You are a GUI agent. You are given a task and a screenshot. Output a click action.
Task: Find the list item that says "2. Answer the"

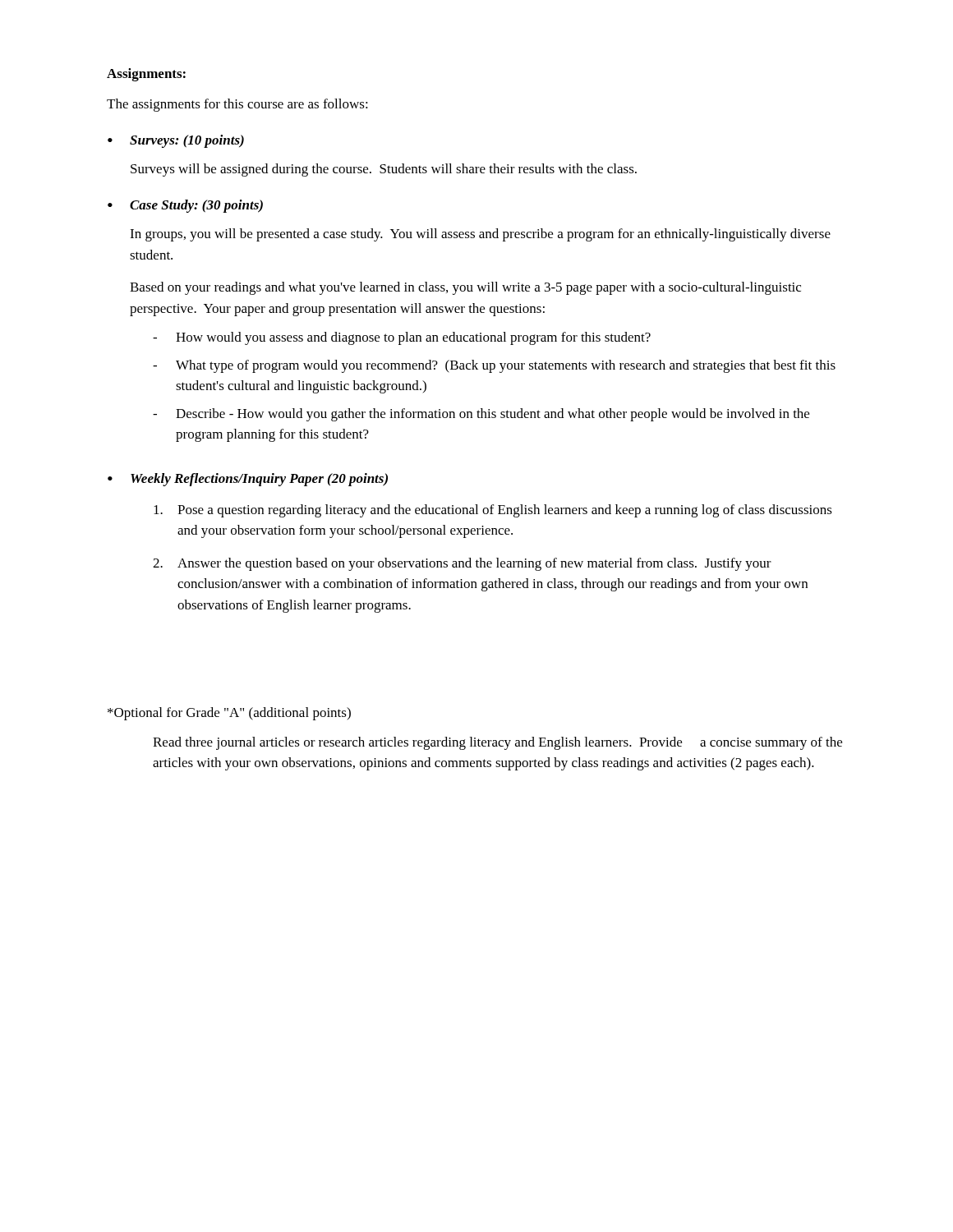pos(499,584)
